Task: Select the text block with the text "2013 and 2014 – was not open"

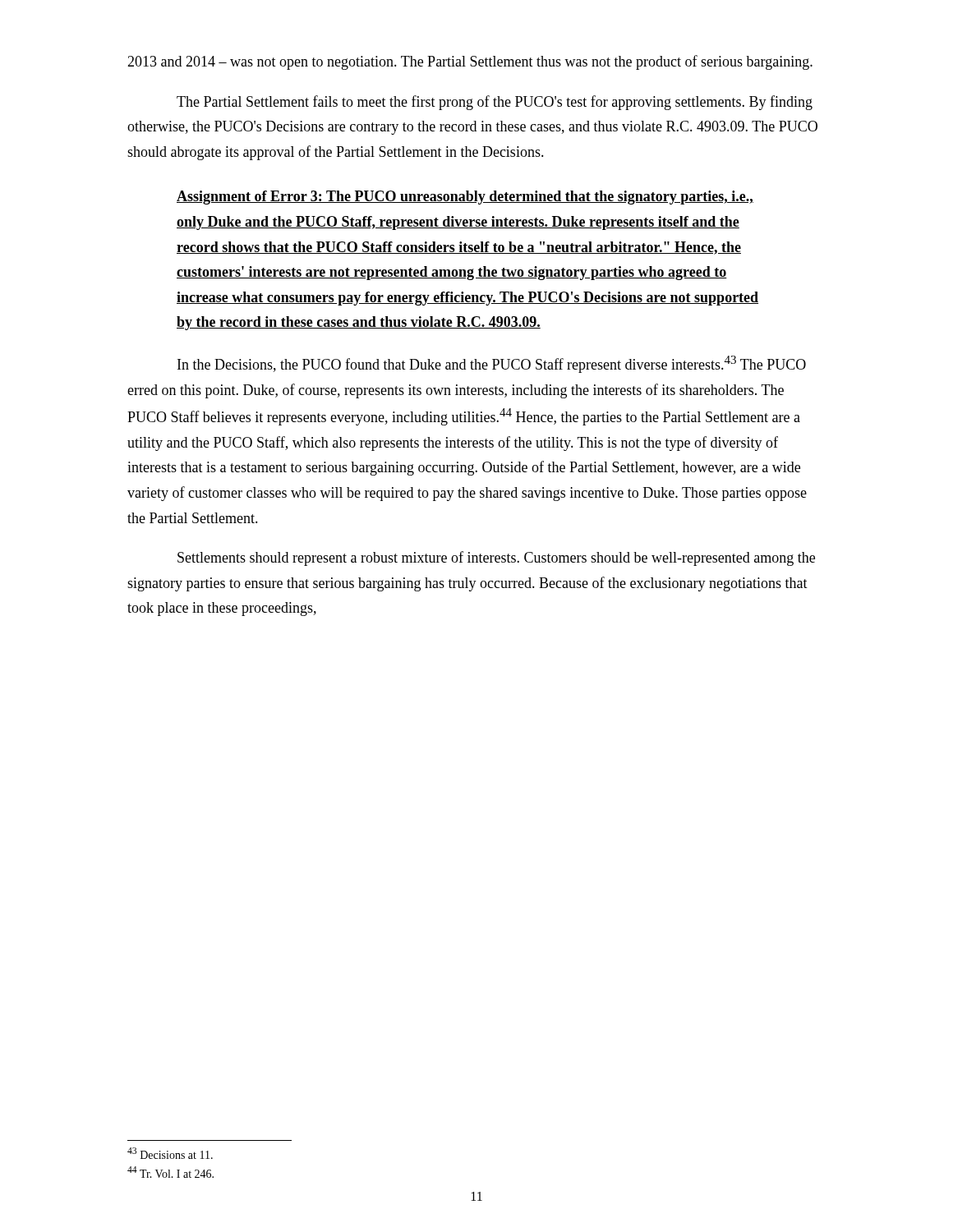Action: point(476,62)
